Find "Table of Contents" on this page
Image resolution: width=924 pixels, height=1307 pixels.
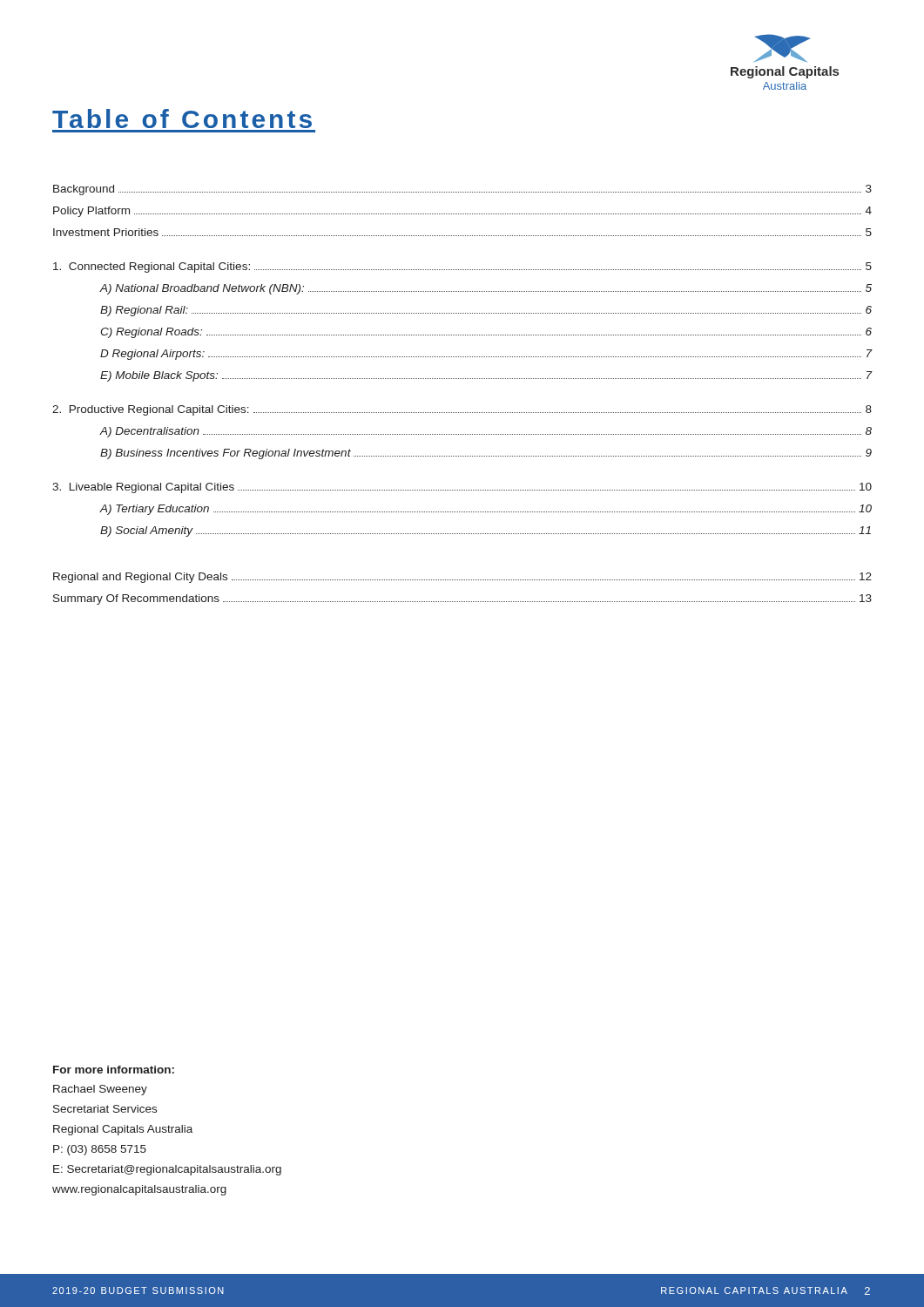184,119
